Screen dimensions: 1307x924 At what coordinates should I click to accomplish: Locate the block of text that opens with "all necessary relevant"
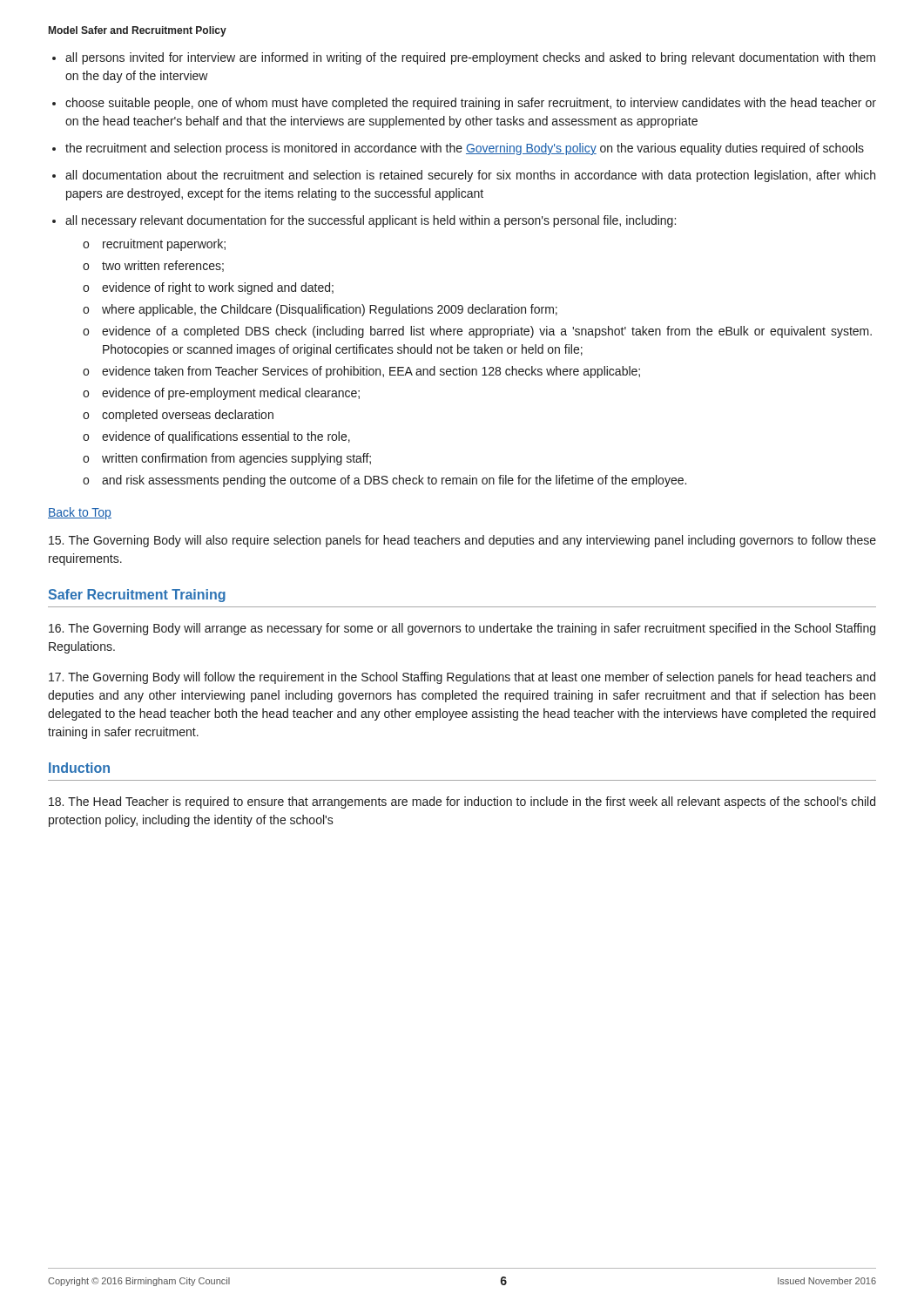tap(471, 351)
